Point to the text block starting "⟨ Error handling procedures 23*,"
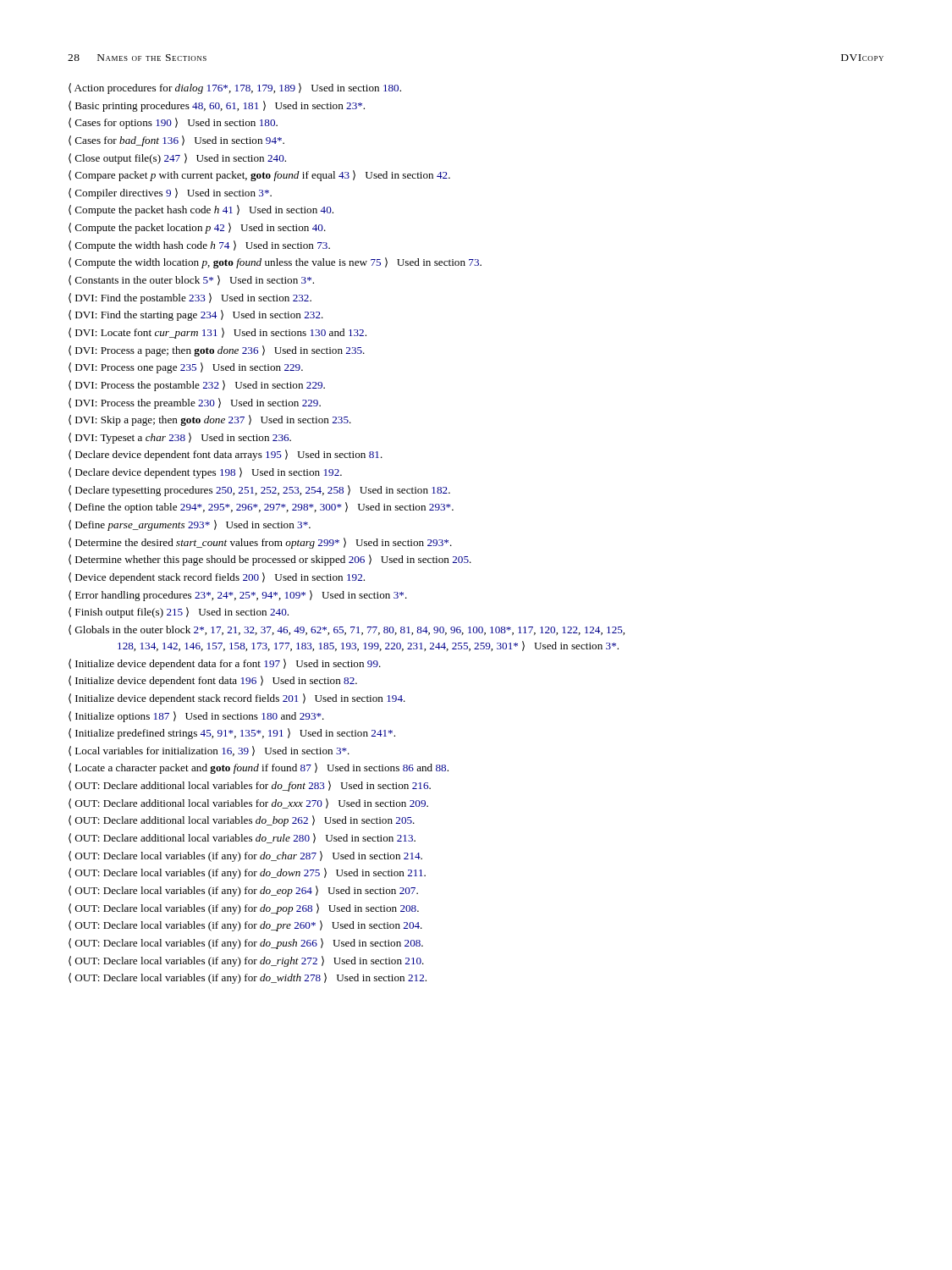 (x=237, y=594)
